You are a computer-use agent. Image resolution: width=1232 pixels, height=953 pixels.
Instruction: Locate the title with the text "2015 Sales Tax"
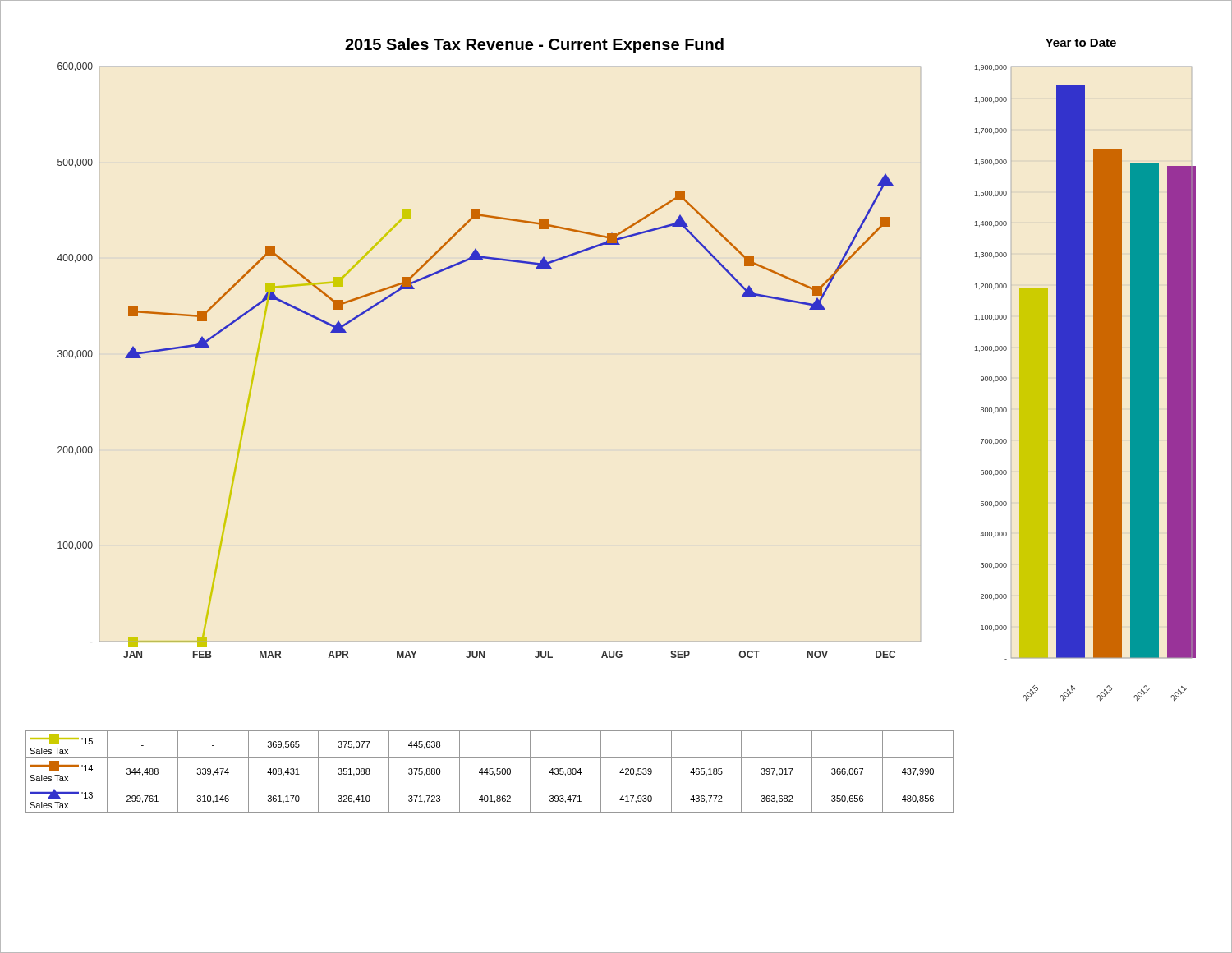[535, 44]
